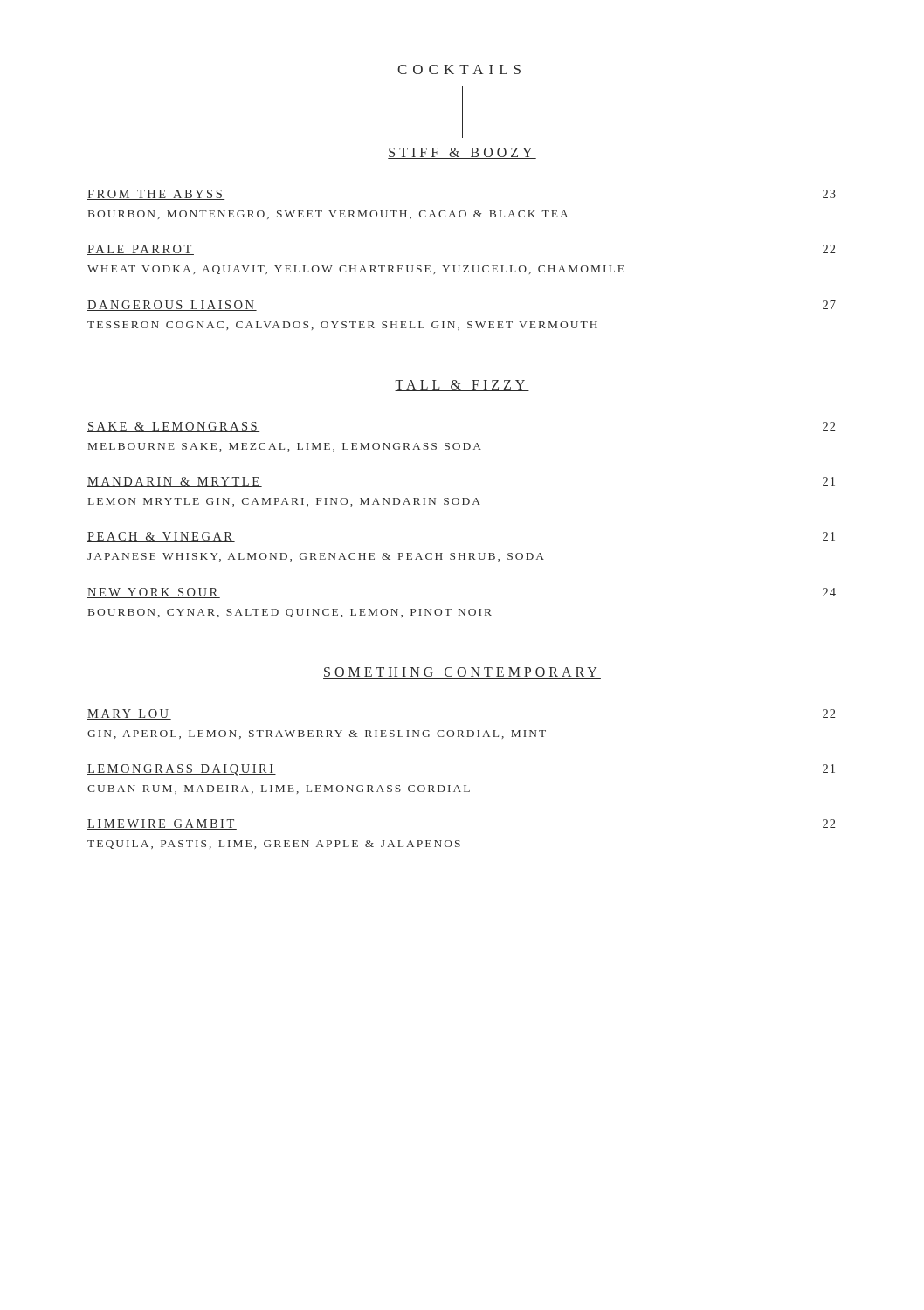Locate the list item that reads "SAKE & LEMONGRASS 22 MELBOURNE SAKE, MEZCAL, LIME,"
The image size is (924, 1310).
tap(462, 437)
